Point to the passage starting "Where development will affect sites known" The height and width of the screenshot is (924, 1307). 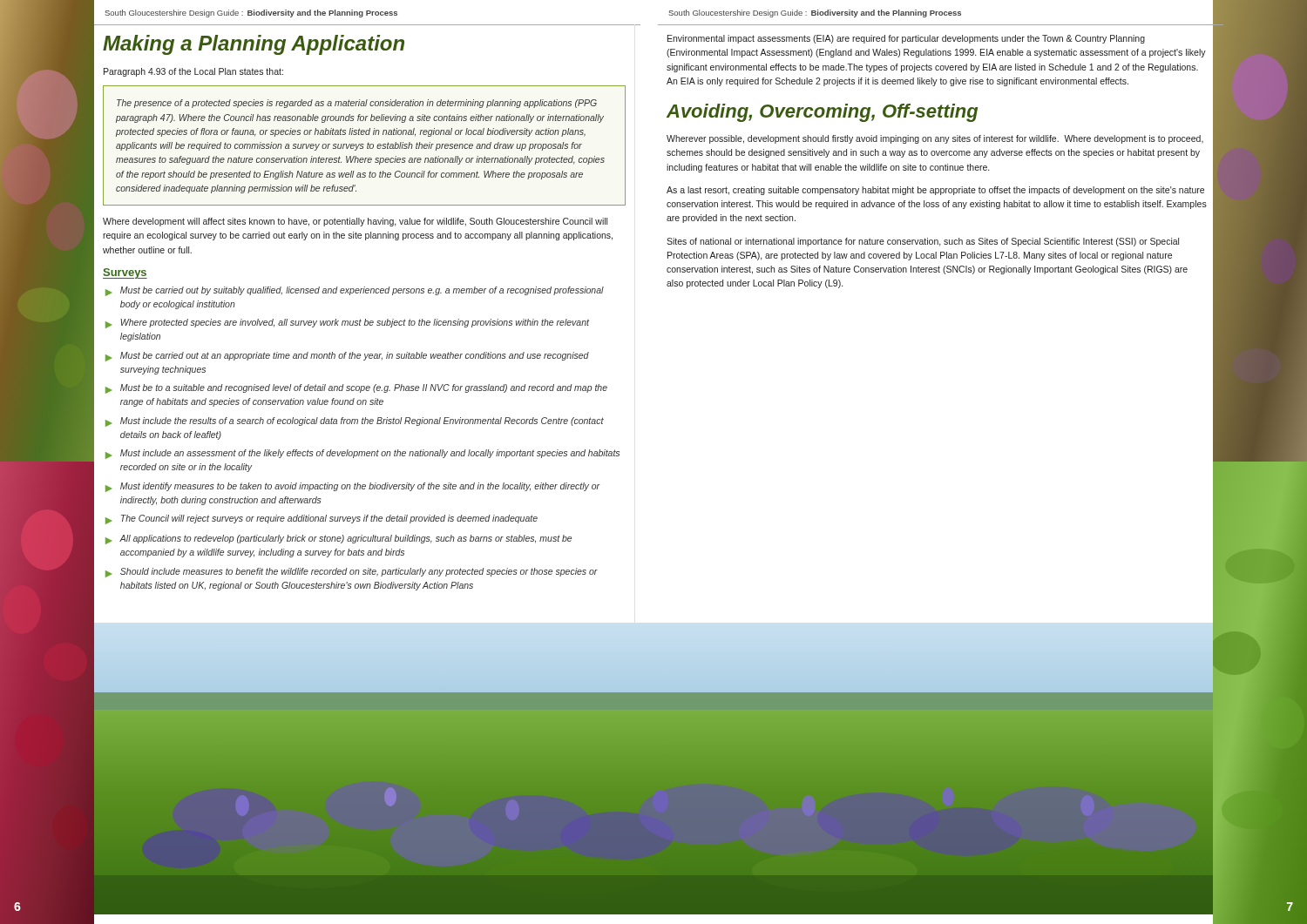(x=358, y=235)
